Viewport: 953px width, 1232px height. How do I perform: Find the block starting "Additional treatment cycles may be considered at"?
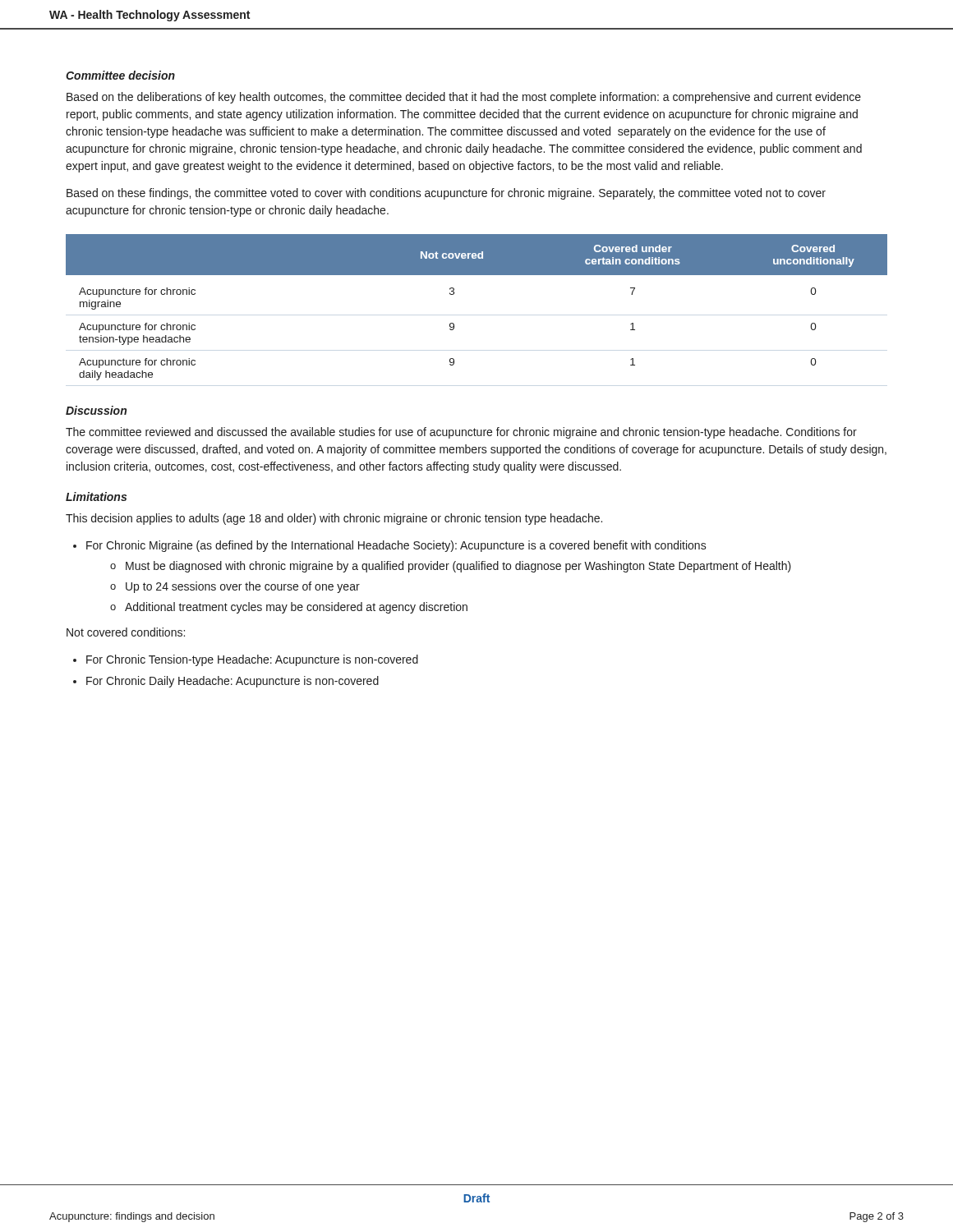297,607
